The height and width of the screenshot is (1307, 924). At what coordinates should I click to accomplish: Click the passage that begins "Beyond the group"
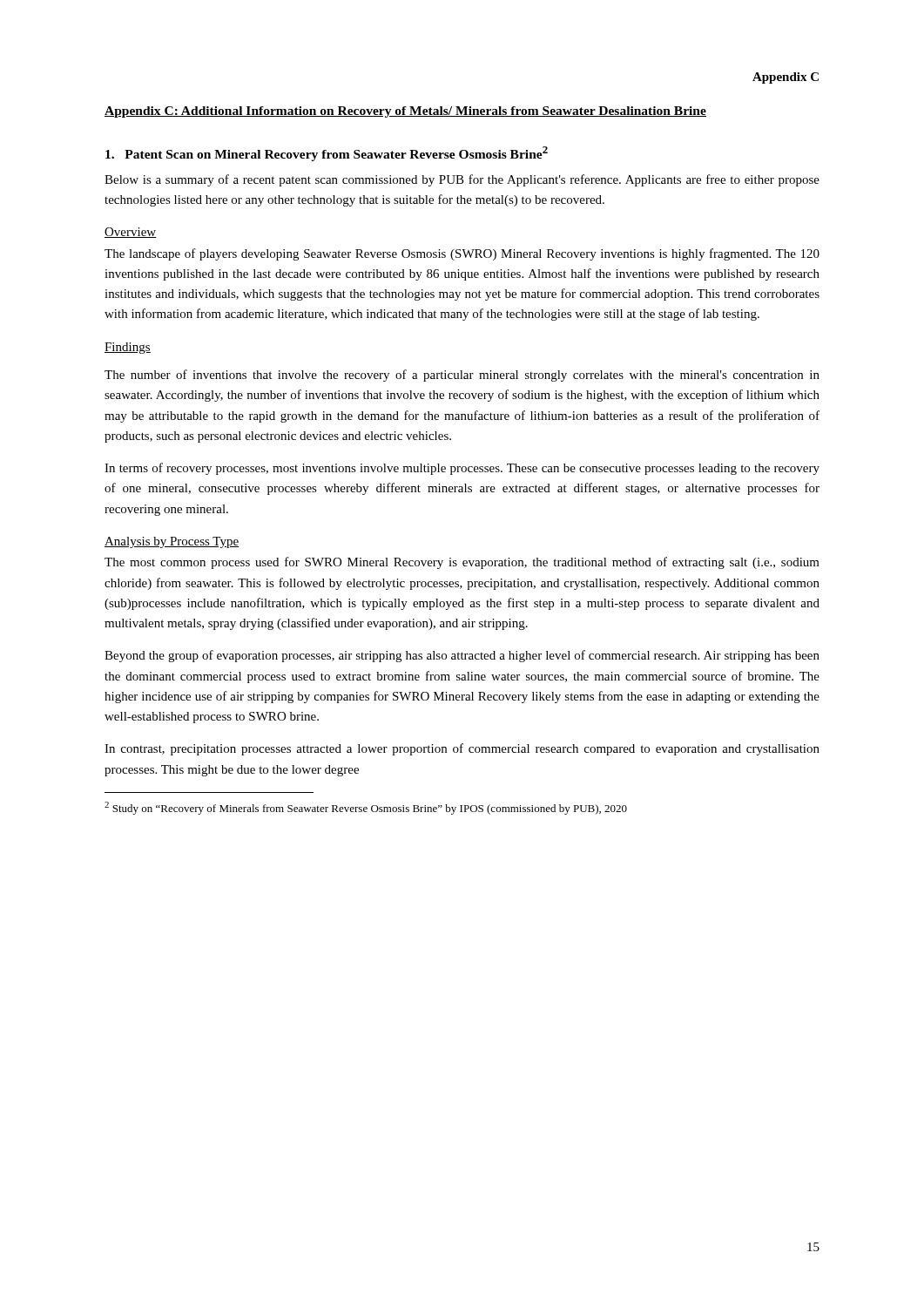click(462, 686)
